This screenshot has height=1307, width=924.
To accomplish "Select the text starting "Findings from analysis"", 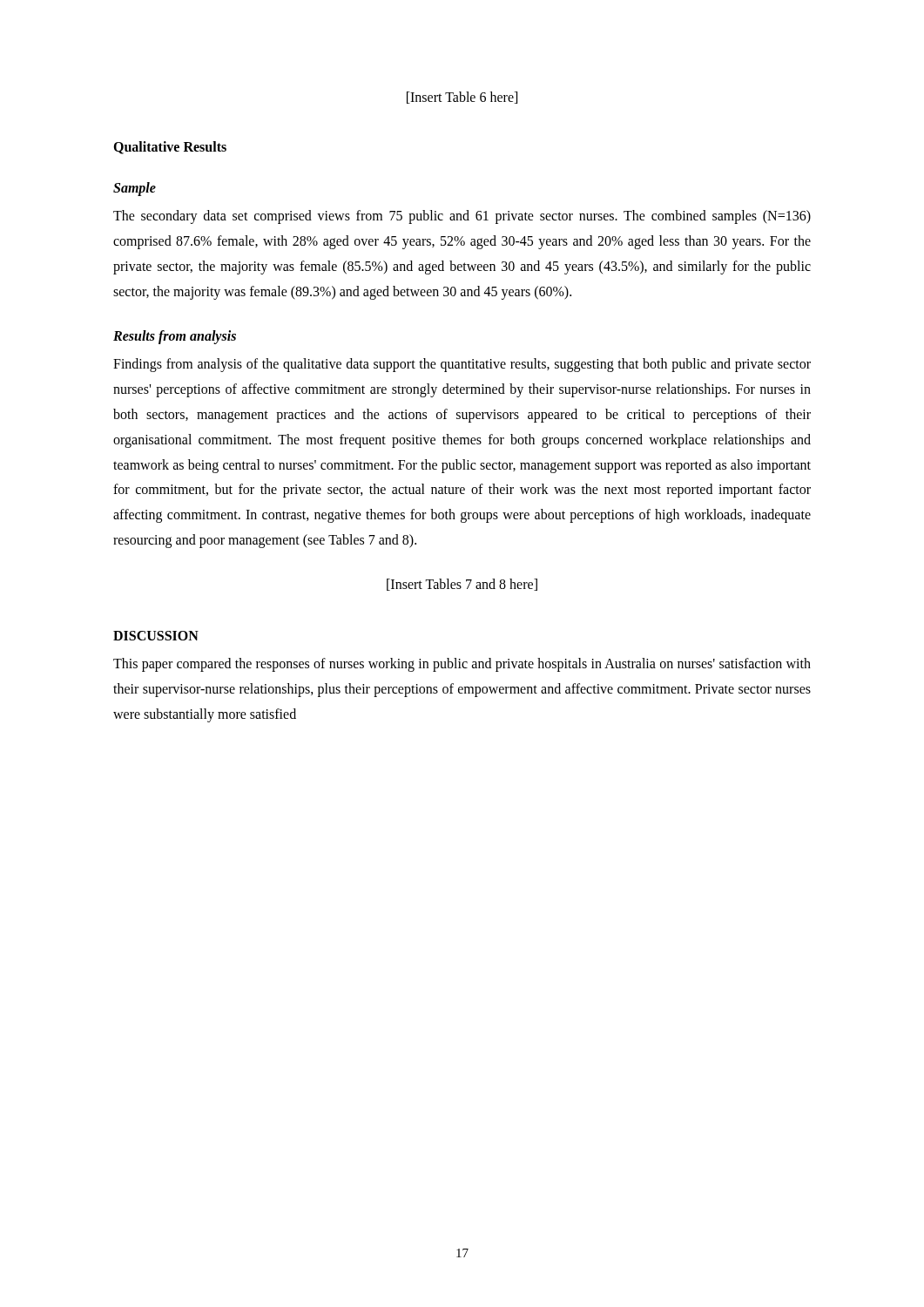I will pyautogui.click(x=462, y=452).
